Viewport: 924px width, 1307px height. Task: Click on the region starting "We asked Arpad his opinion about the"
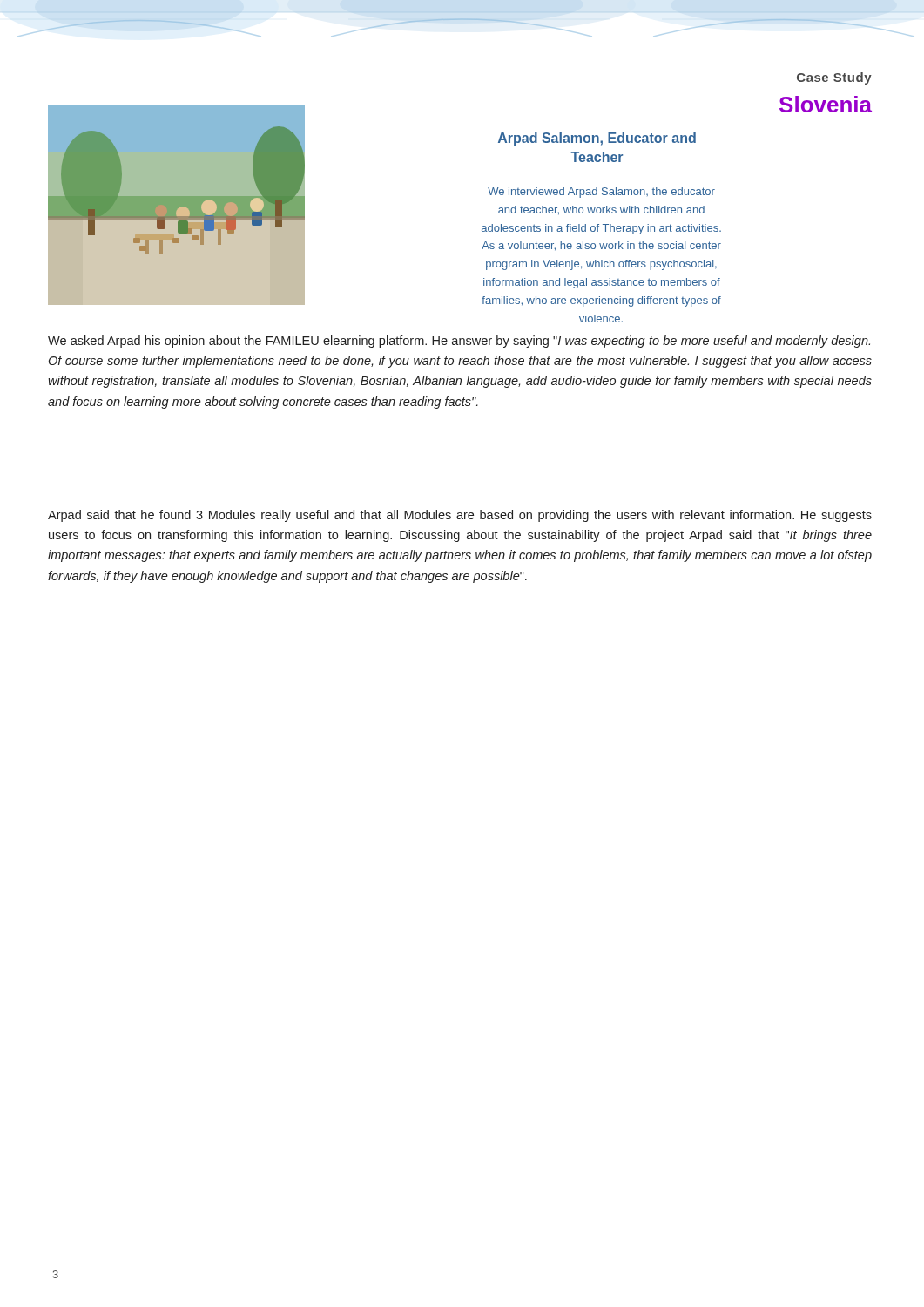pos(460,371)
